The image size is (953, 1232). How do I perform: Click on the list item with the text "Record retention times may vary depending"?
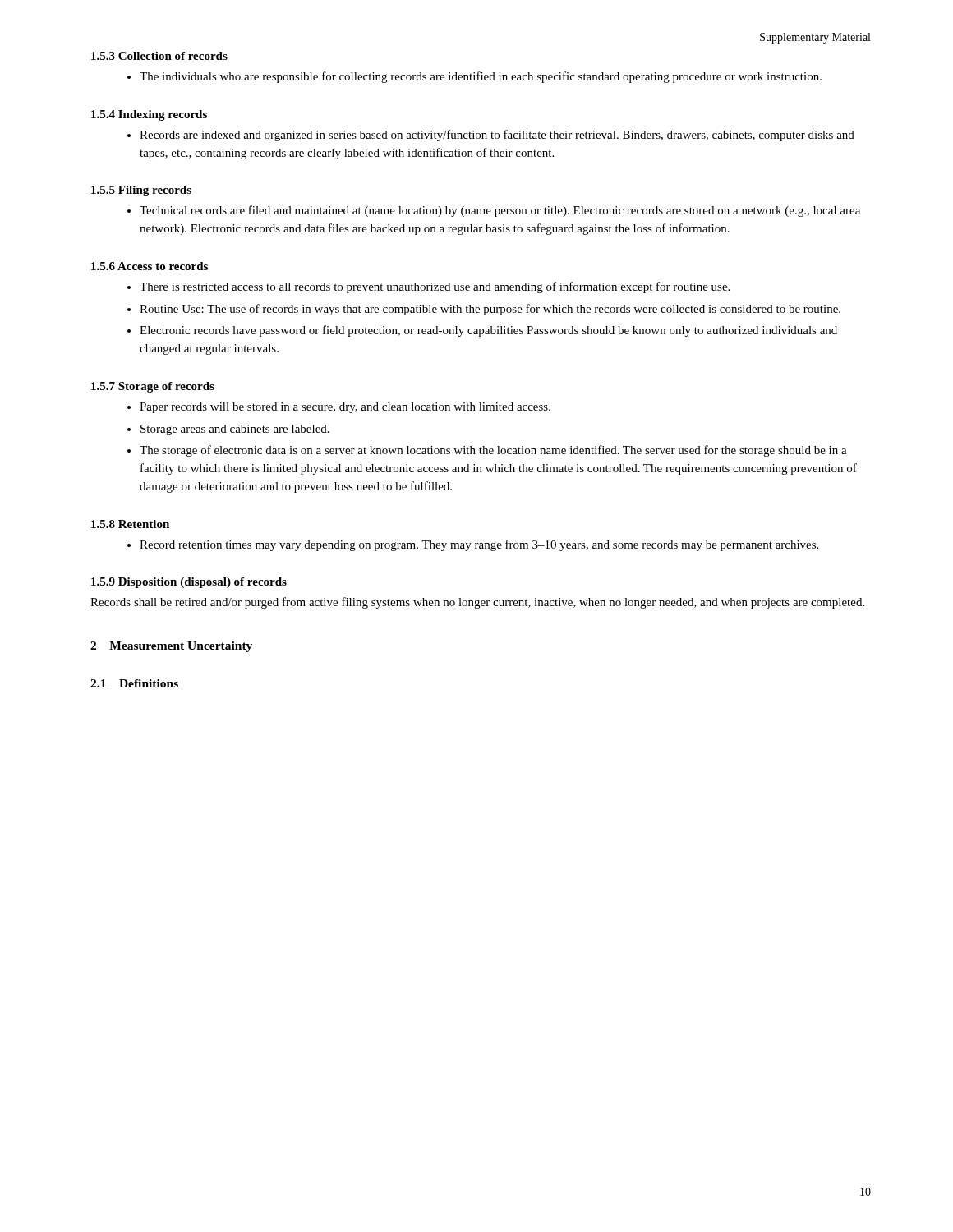tap(480, 544)
